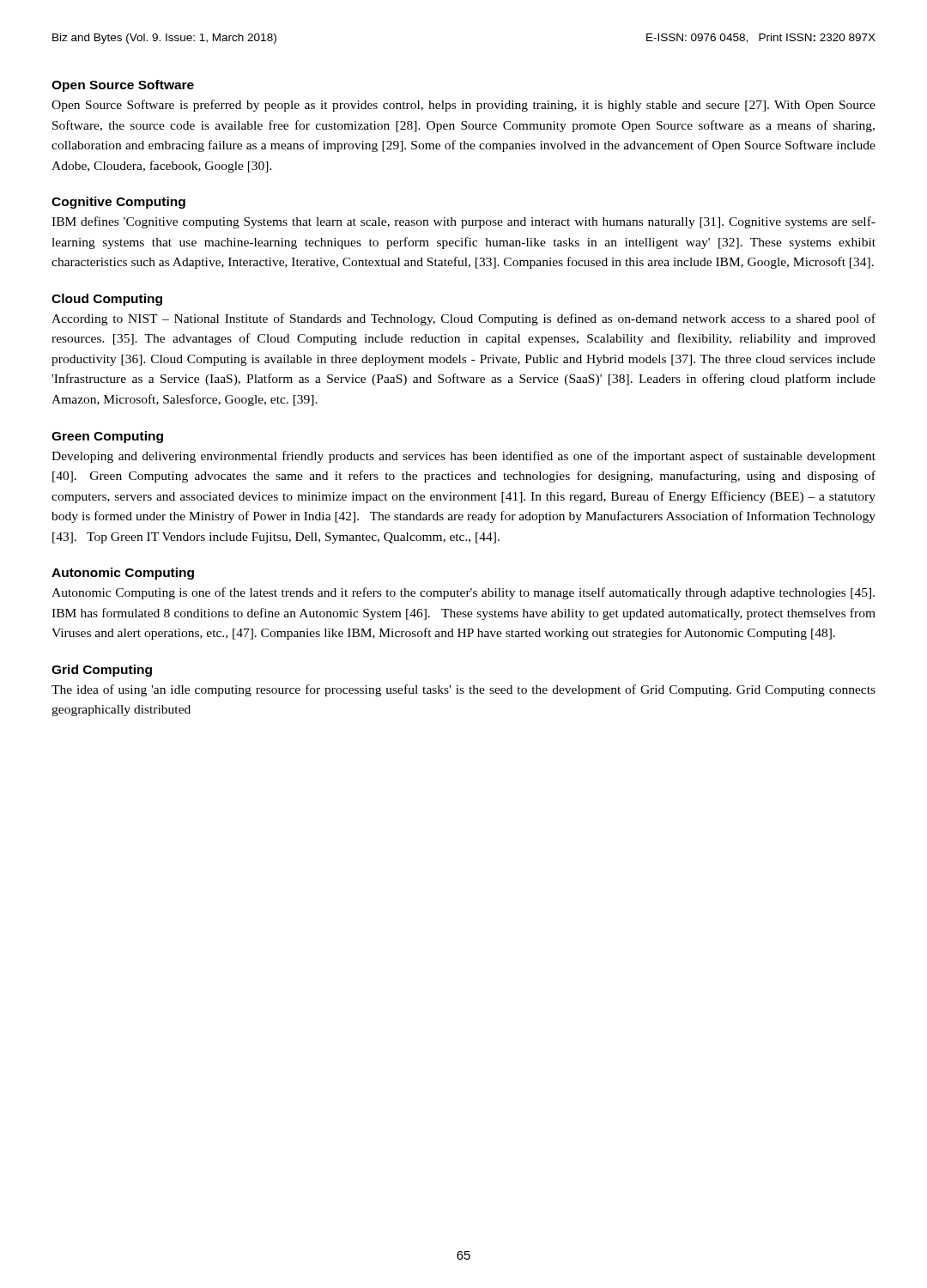Where is the passage that starts "Developing and delivering environmental friendly"?
The width and height of the screenshot is (927, 1288).
click(464, 496)
